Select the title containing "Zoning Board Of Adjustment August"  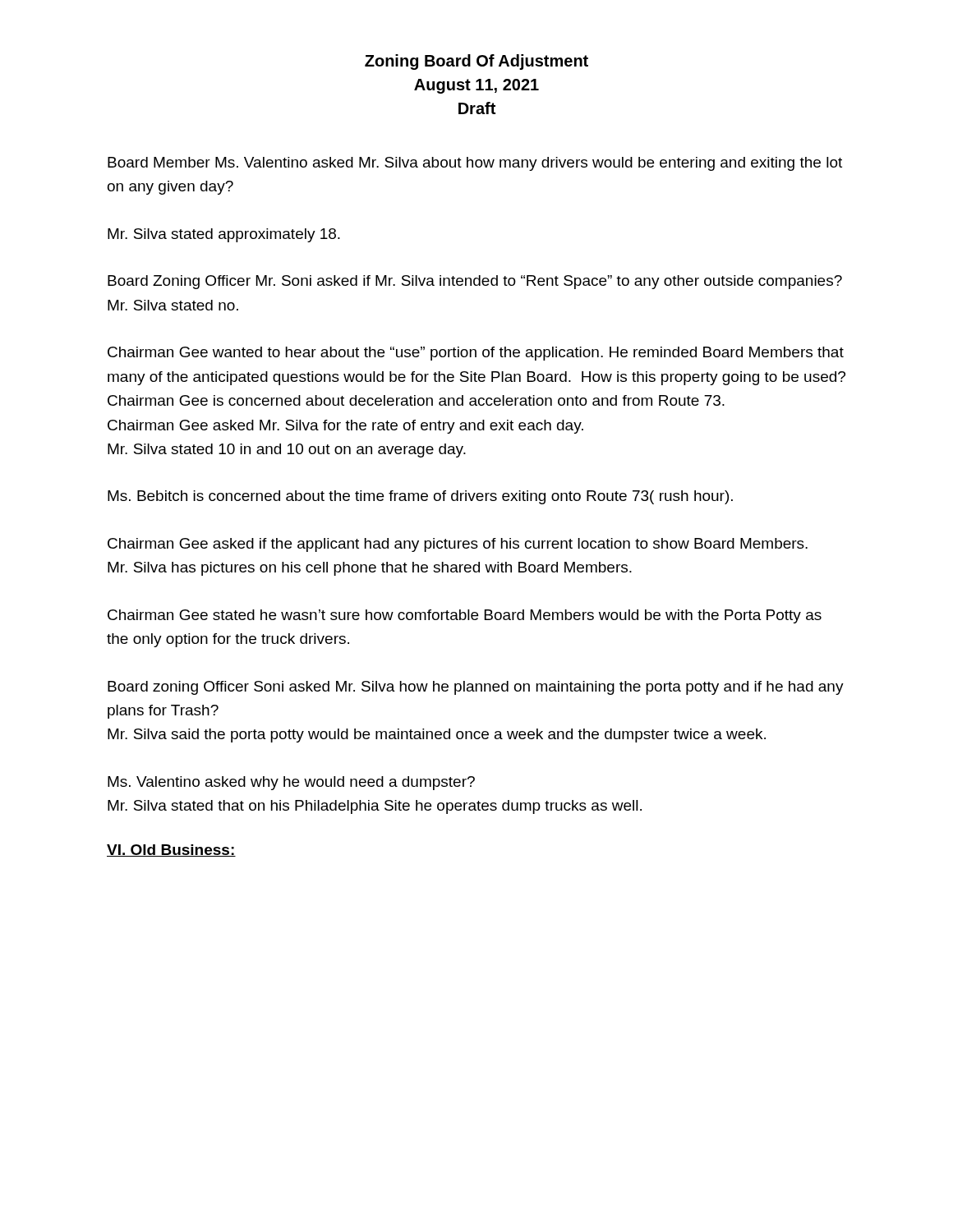coord(476,85)
